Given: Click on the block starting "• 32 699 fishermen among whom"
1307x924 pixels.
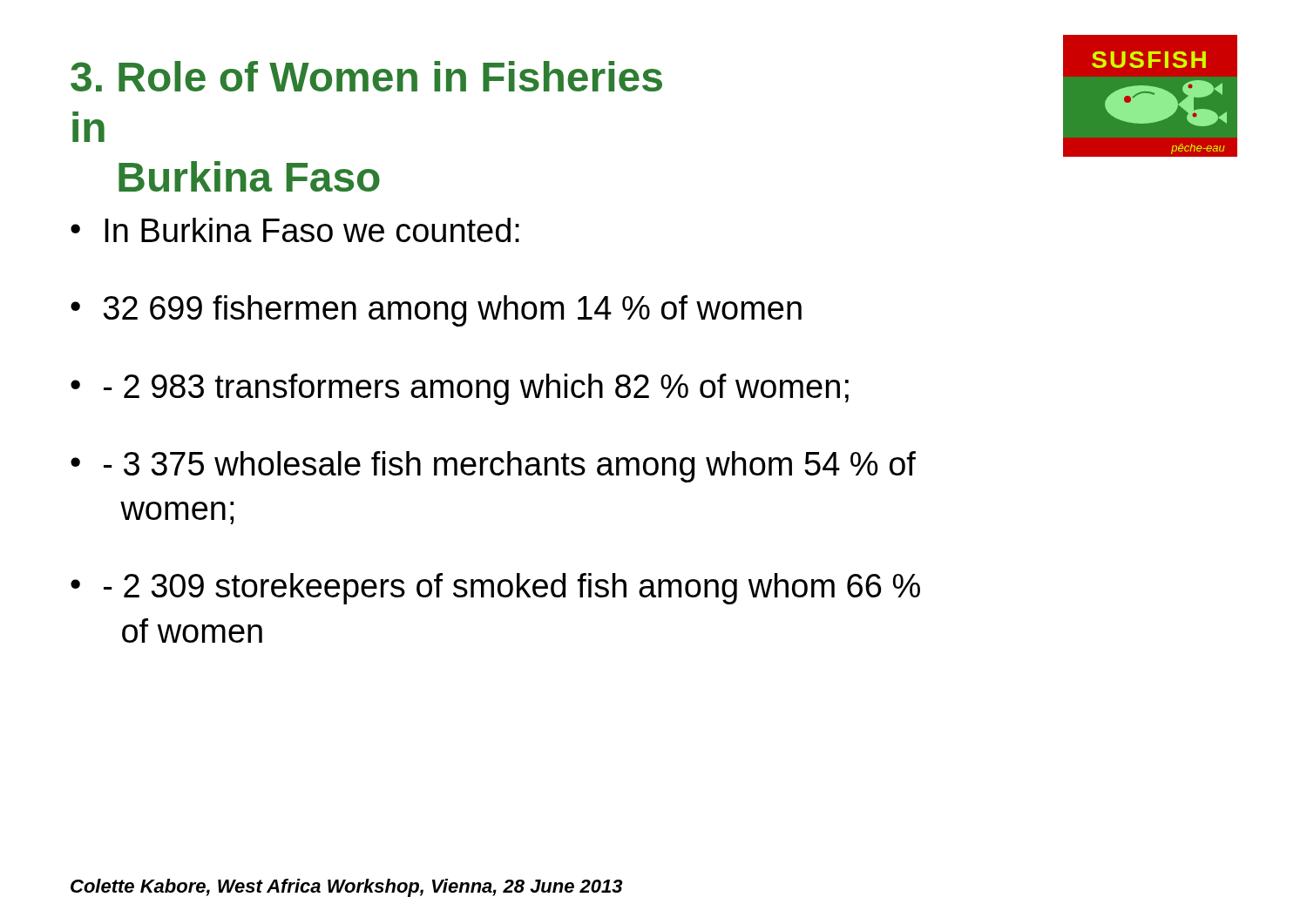Looking at the screenshot, I should pos(437,309).
